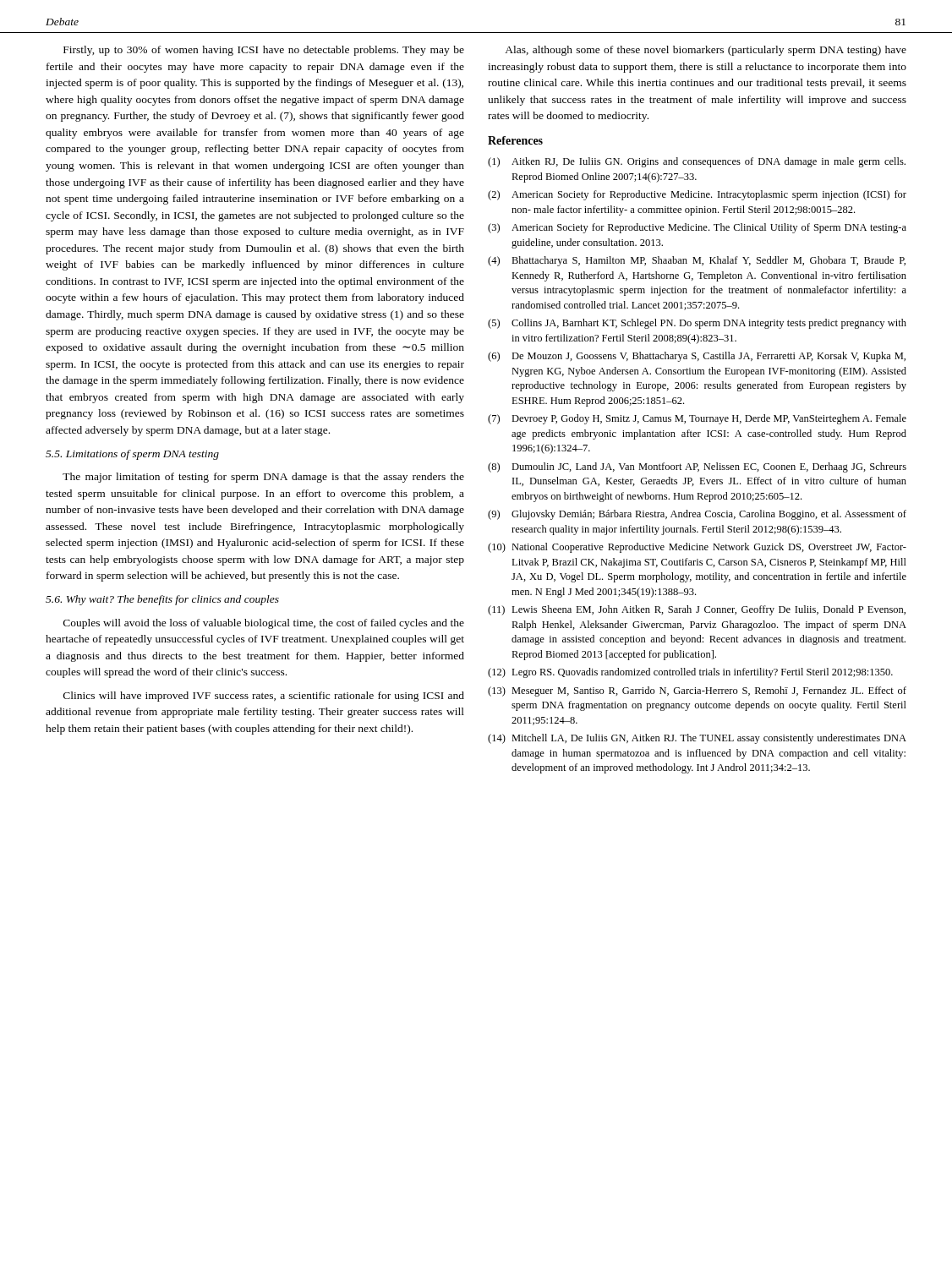Locate the block of text that opens with "(4) Bhattacharya S, Hamilton"
This screenshot has width=952, height=1268.
click(697, 283)
